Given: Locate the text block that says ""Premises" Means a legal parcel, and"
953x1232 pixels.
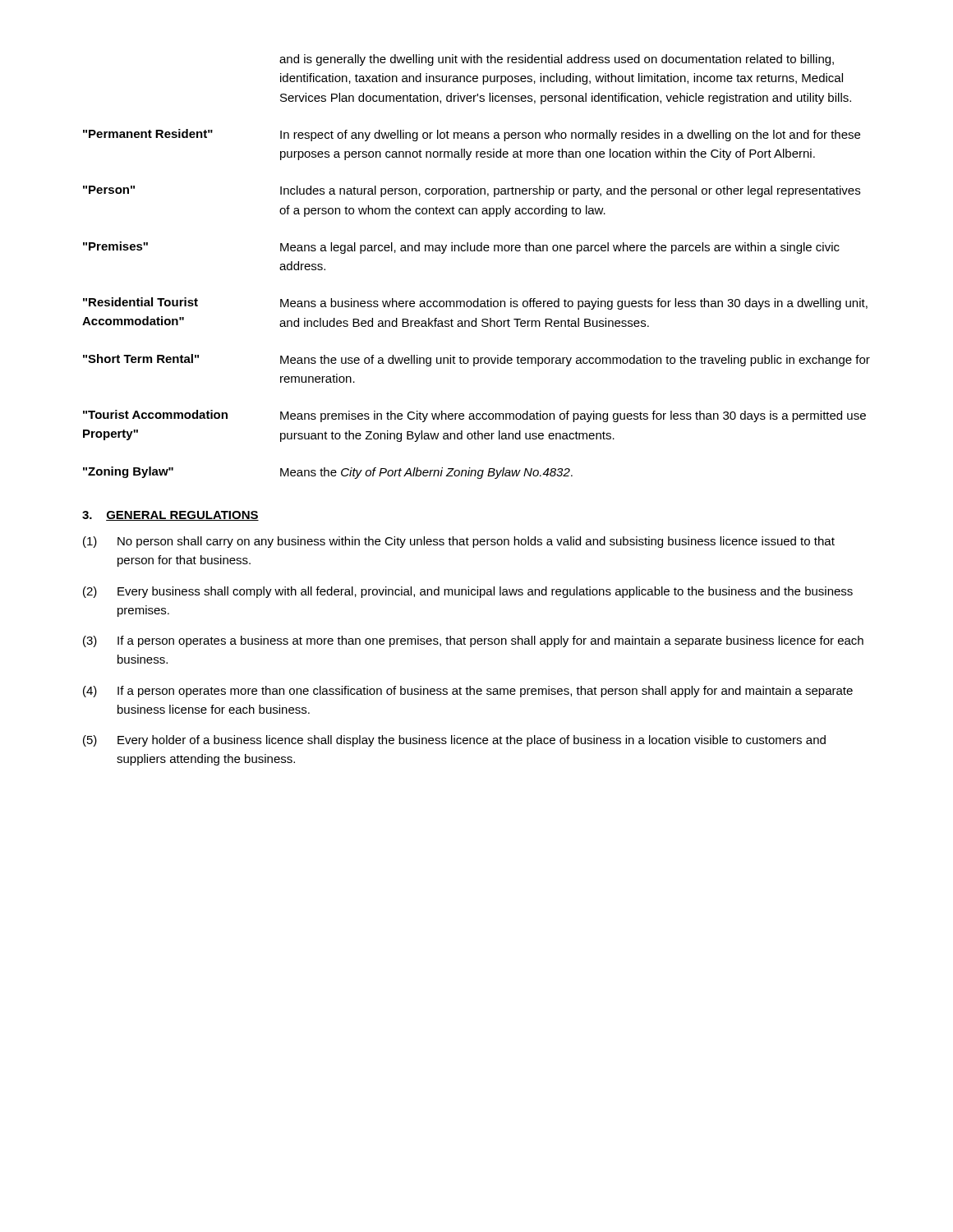Looking at the screenshot, I should click(x=476, y=256).
